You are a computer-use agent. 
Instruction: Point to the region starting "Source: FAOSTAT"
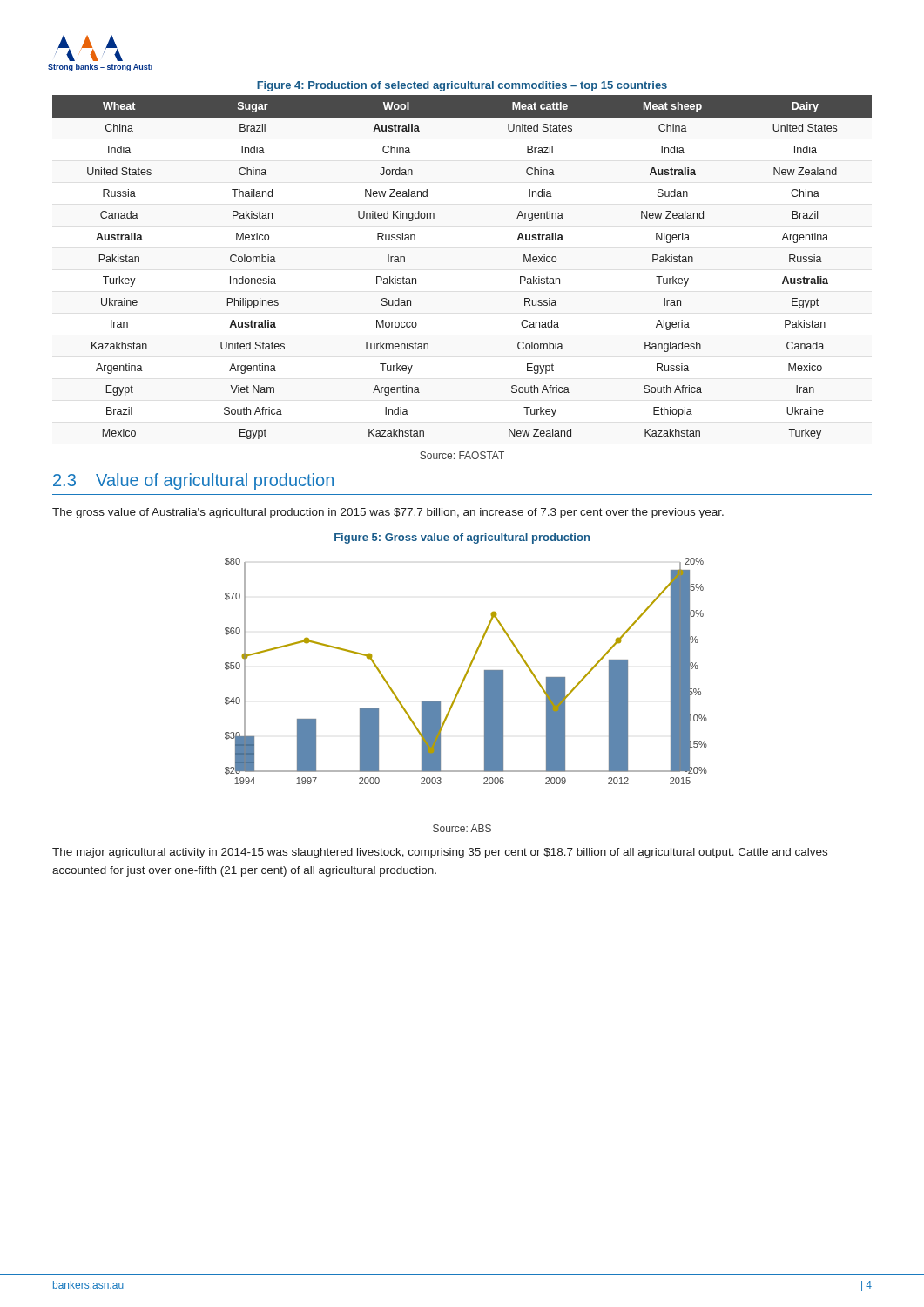(462, 456)
